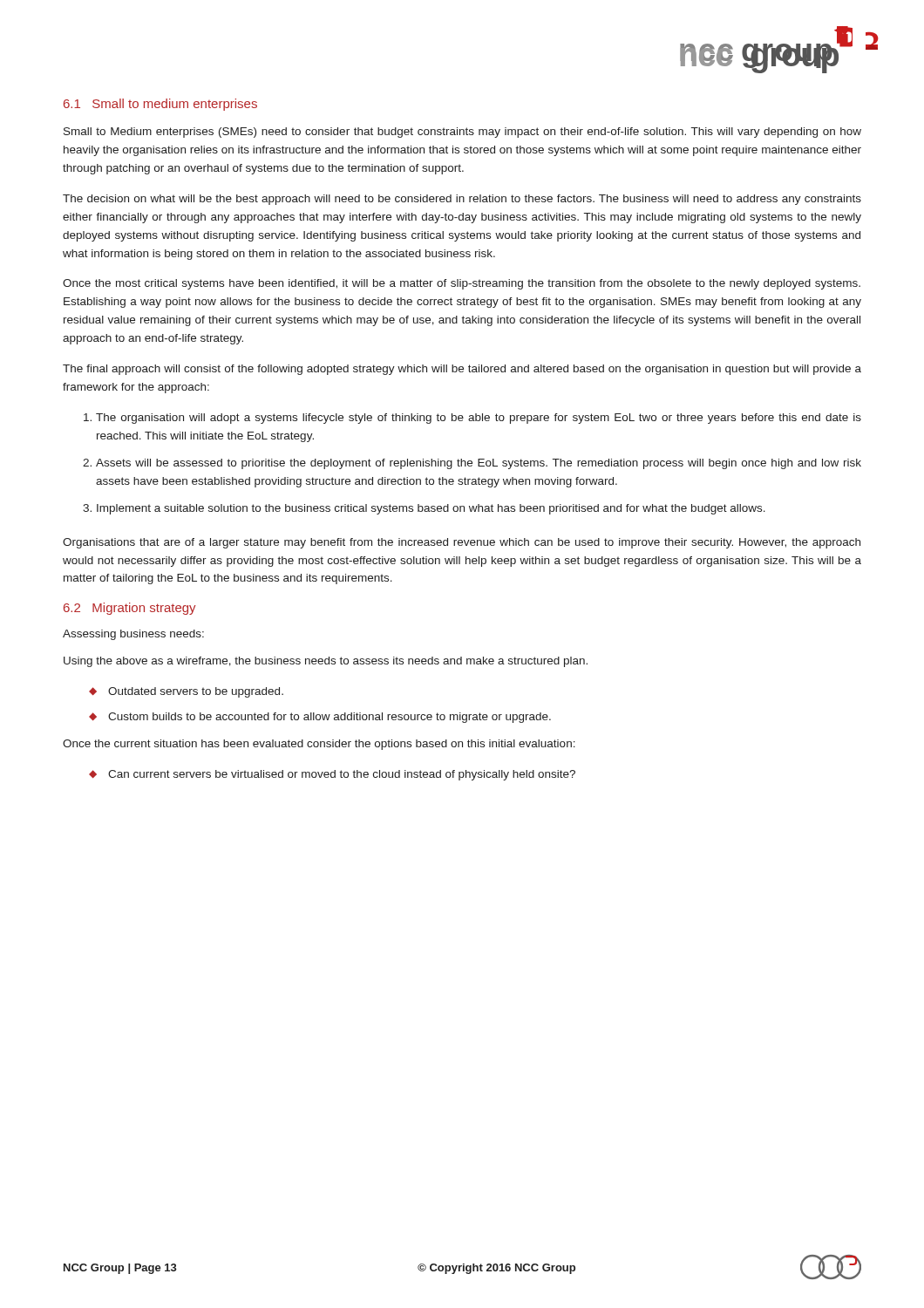Point to the block beginning "Assets will be assessed to prioritise the"
The image size is (924, 1308).
pos(479,472)
